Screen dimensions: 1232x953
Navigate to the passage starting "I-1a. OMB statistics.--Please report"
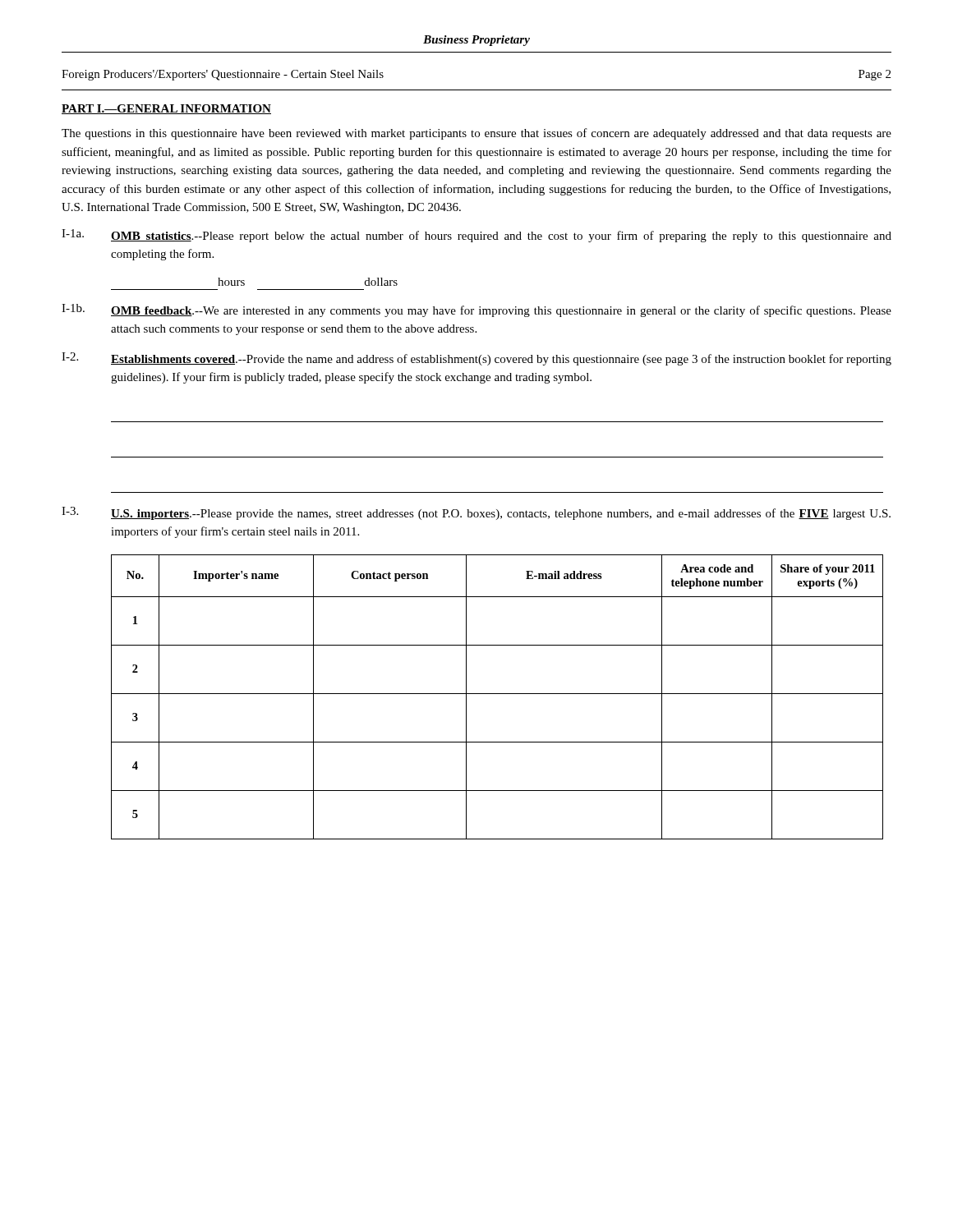click(x=476, y=245)
